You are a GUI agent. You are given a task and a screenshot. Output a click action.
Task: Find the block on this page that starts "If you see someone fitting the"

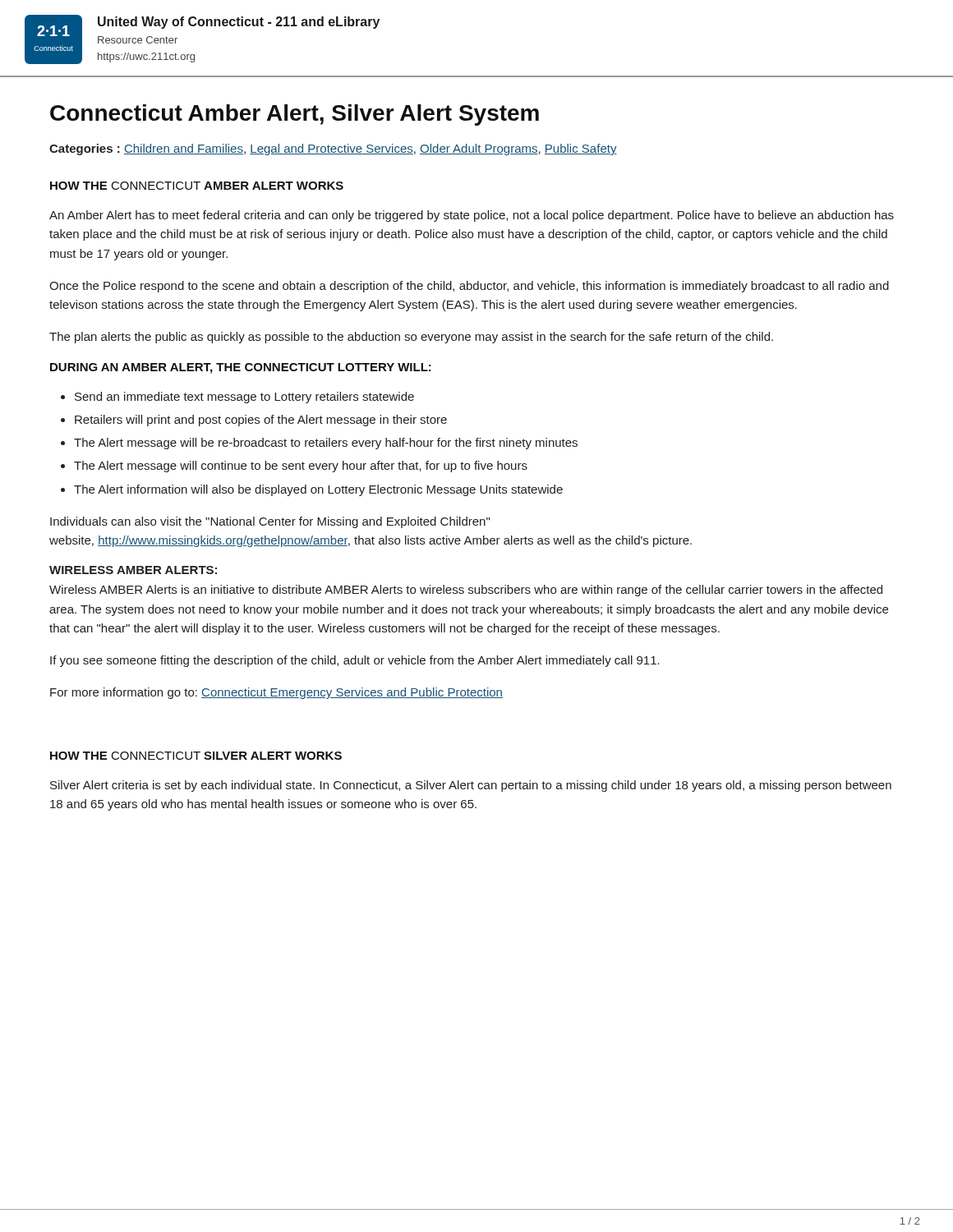(355, 660)
